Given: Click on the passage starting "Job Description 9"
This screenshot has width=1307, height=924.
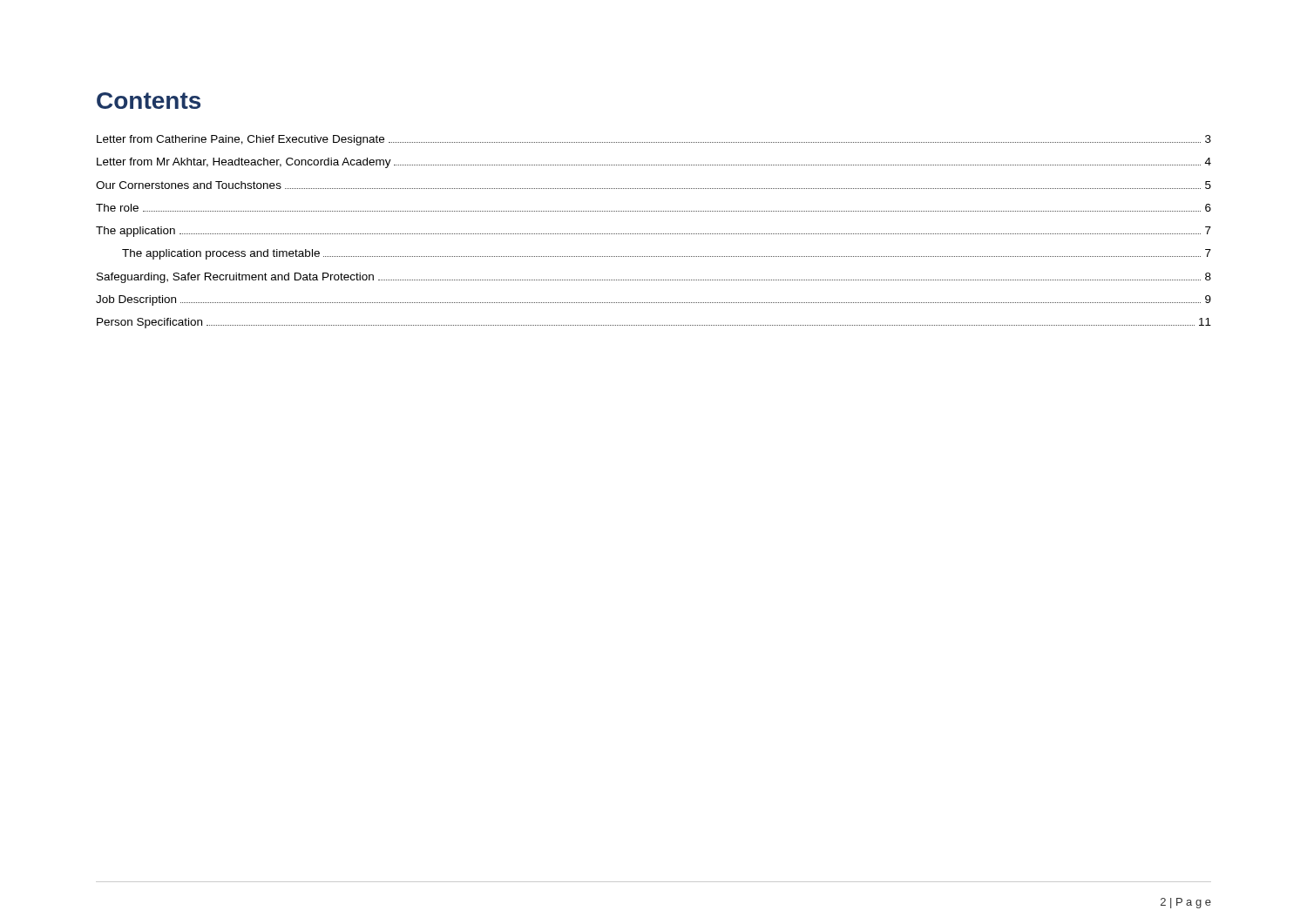Looking at the screenshot, I should pyautogui.click(x=654, y=299).
